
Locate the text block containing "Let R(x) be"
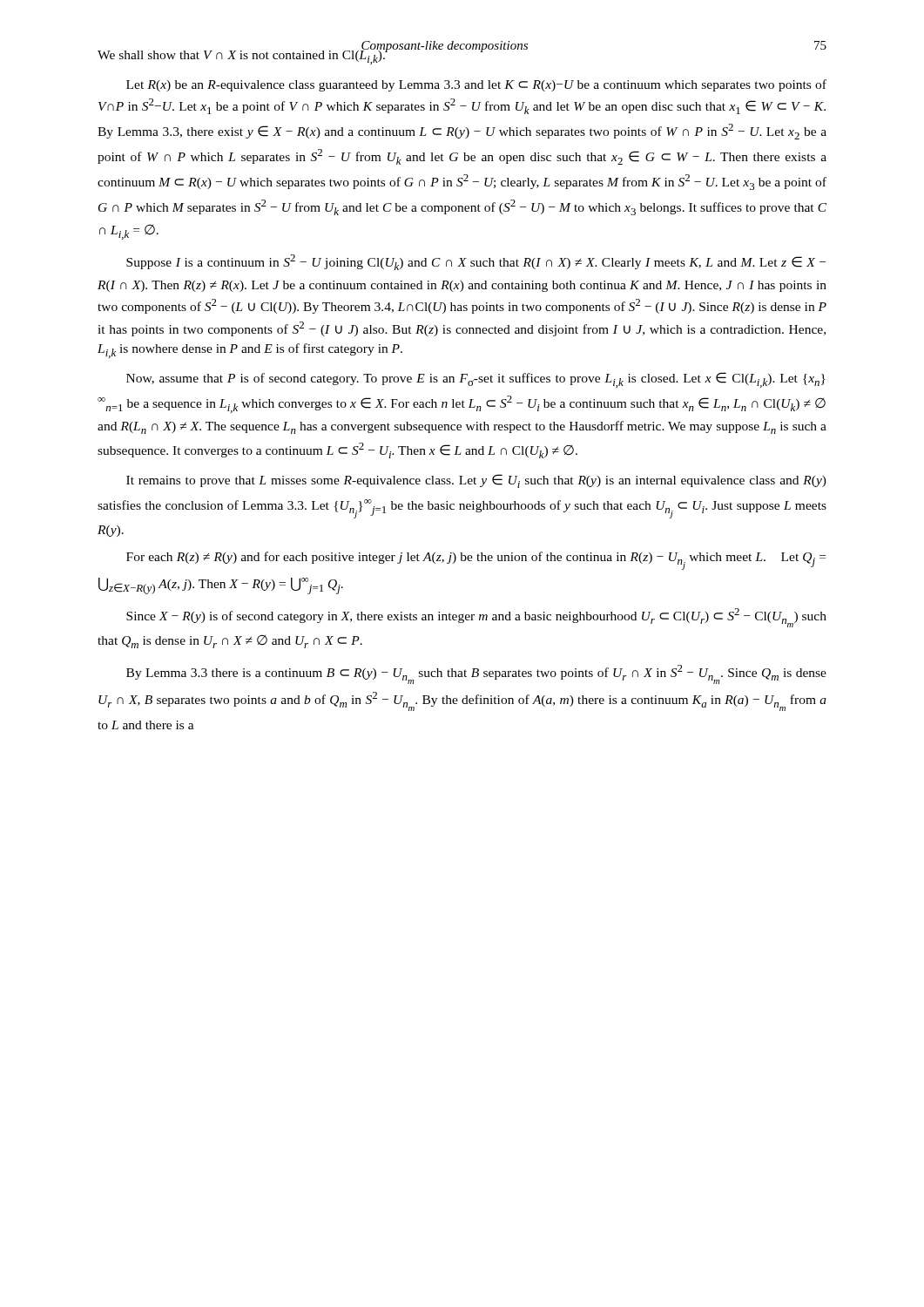coord(462,158)
